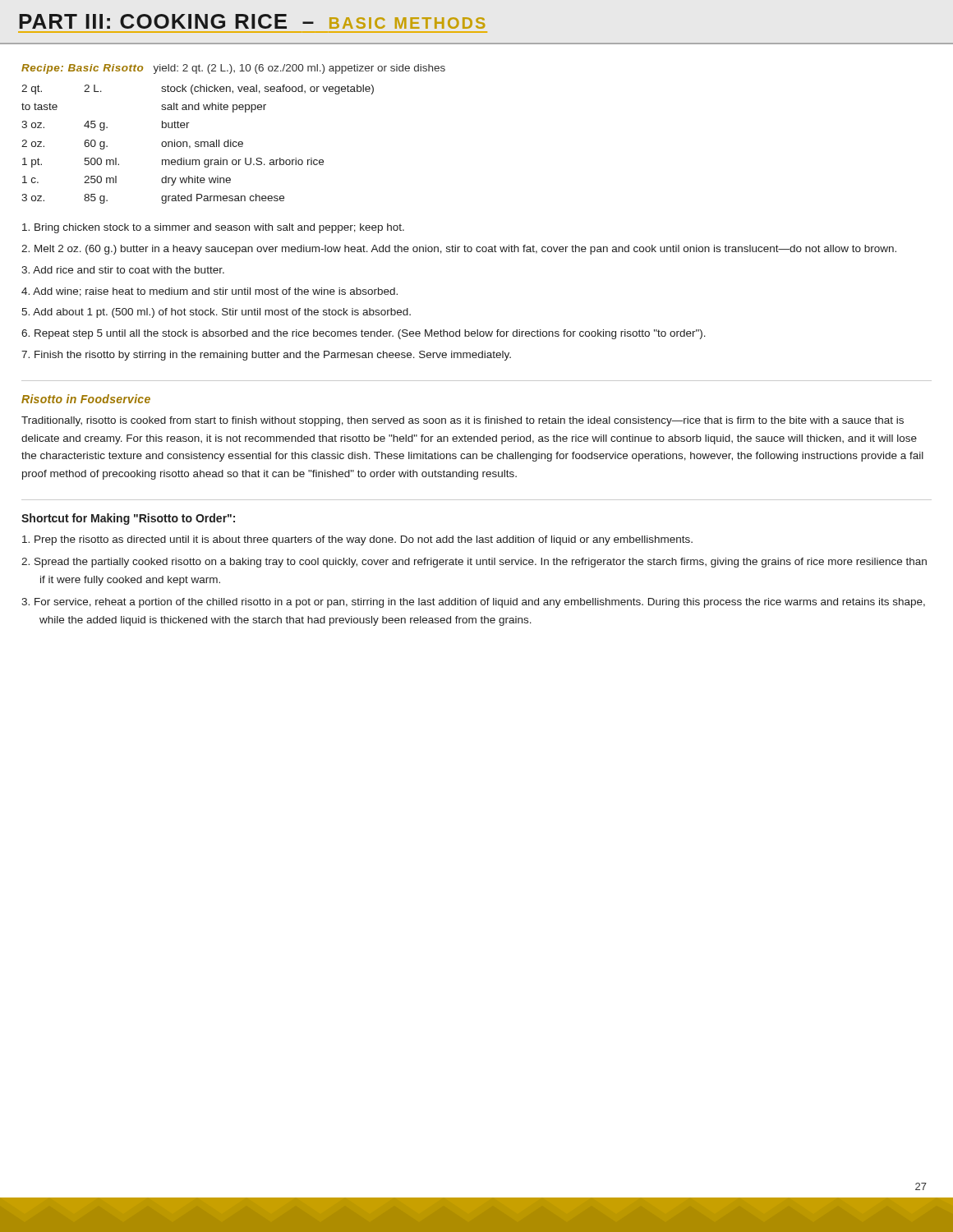The image size is (953, 1232).
Task: Select the region starting "3. Add rice and"
Action: point(123,269)
